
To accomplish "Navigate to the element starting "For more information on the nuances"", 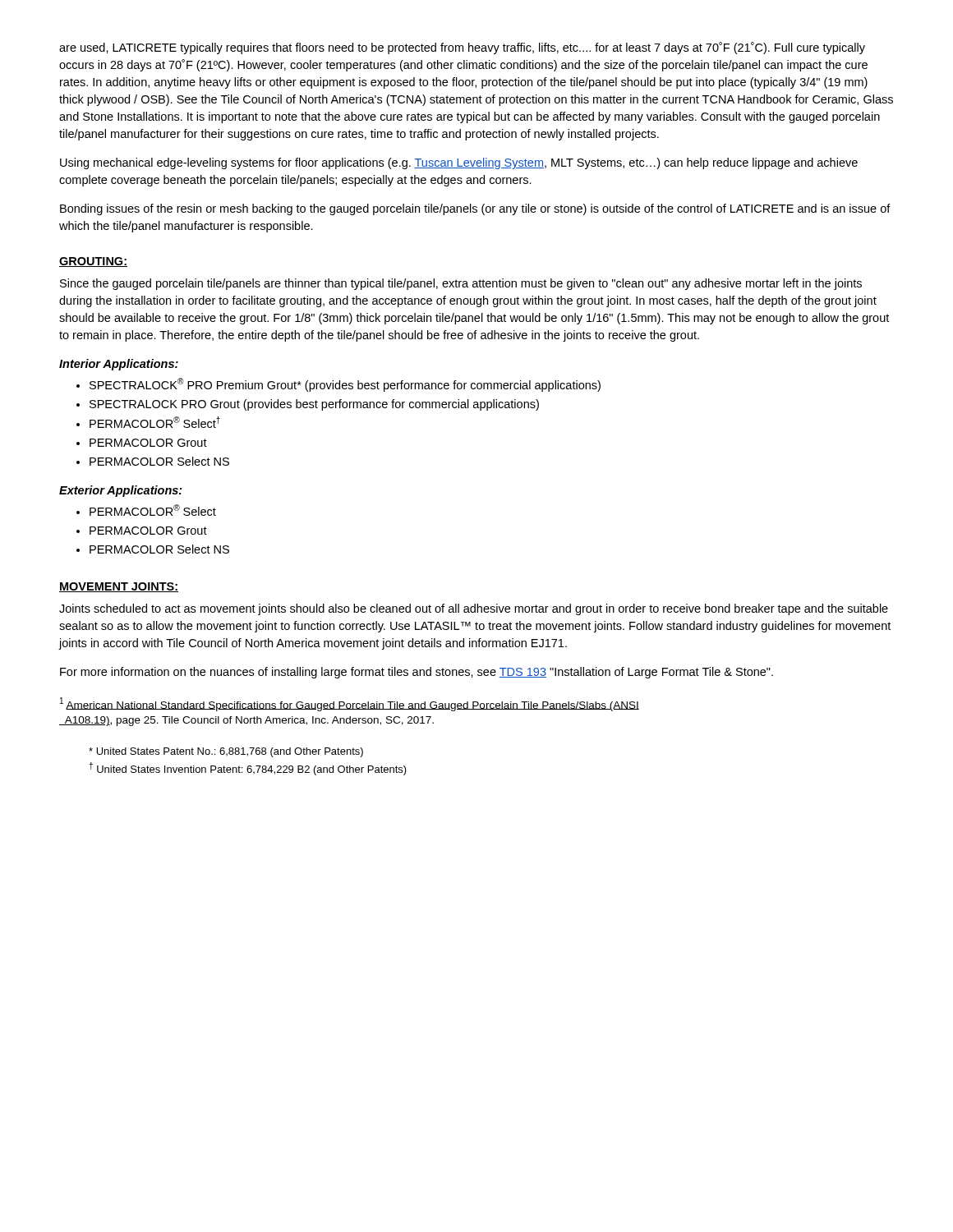I will 417,672.
